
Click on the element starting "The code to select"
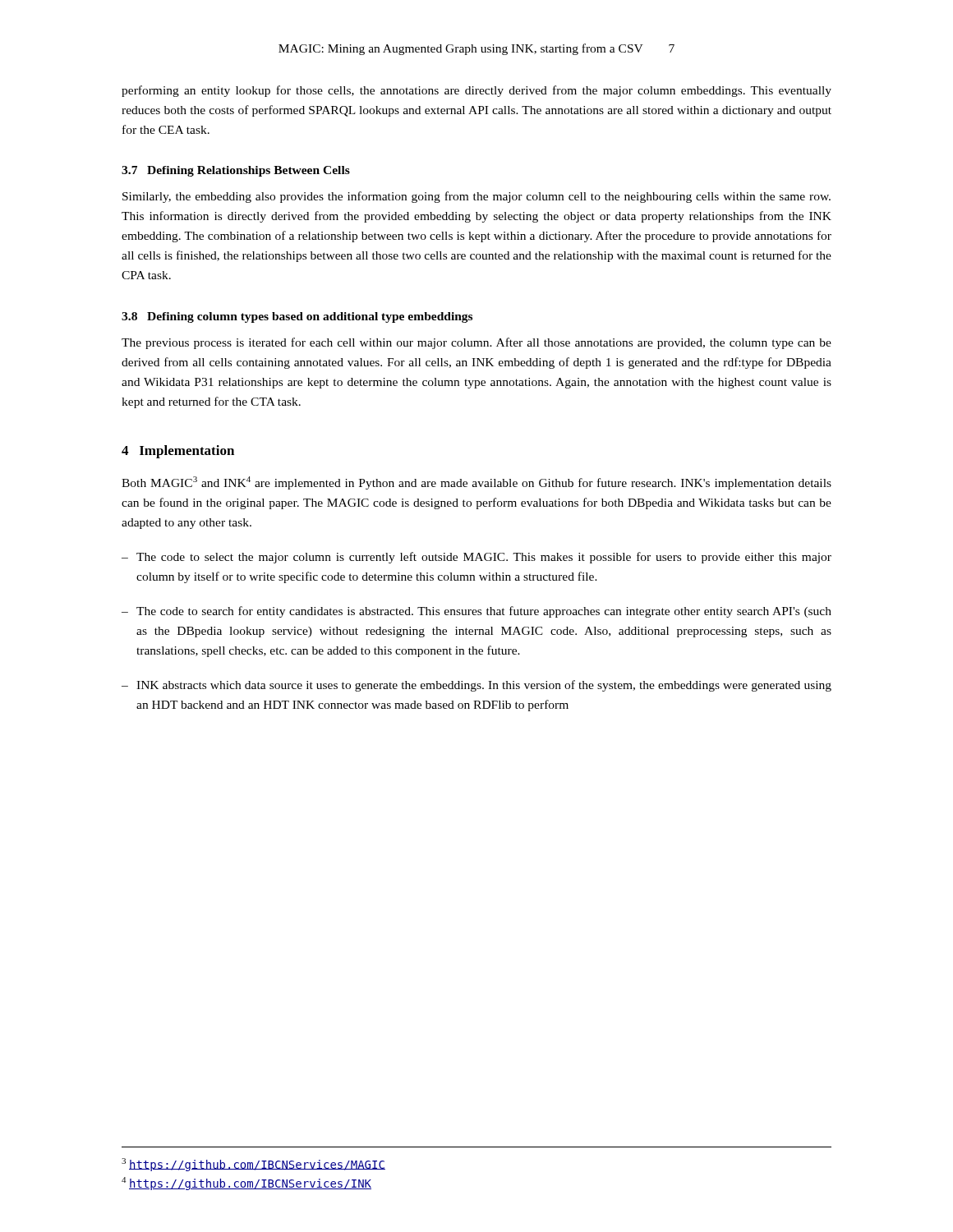click(484, 567)
